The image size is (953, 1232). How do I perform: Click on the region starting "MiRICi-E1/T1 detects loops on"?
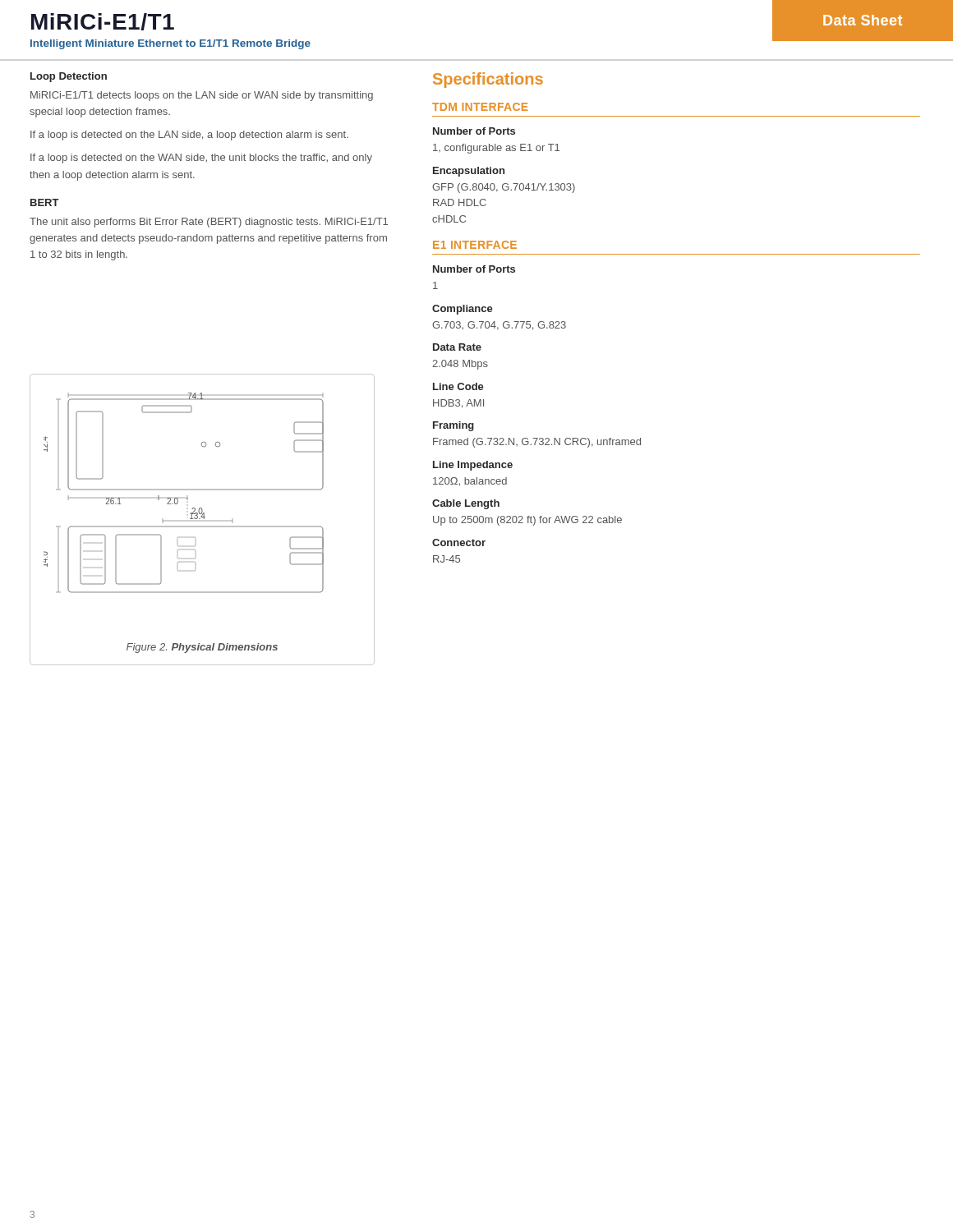pyautogui.click(x=210, y=104)
